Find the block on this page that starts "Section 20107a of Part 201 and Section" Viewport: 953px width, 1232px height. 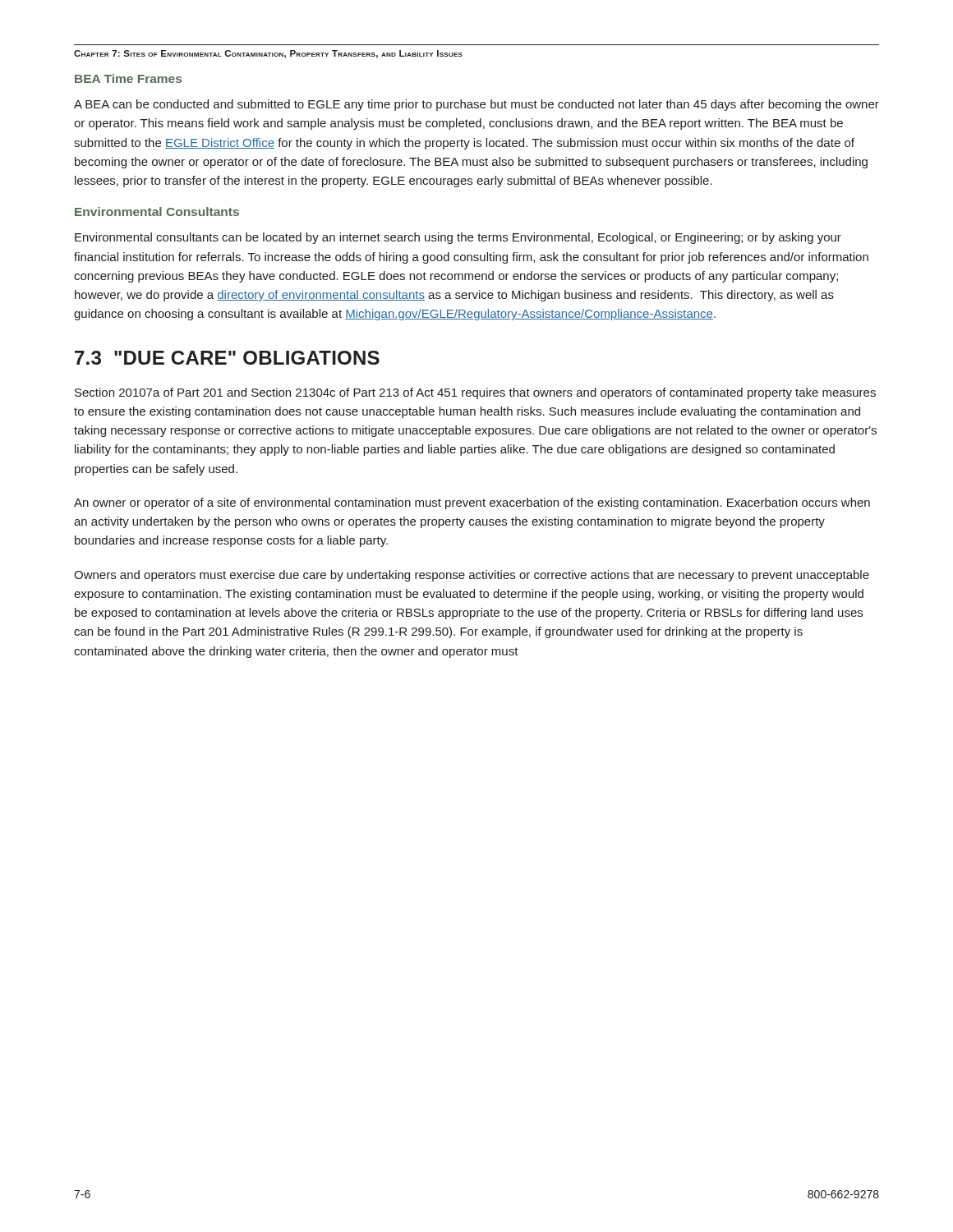point(476,430)
